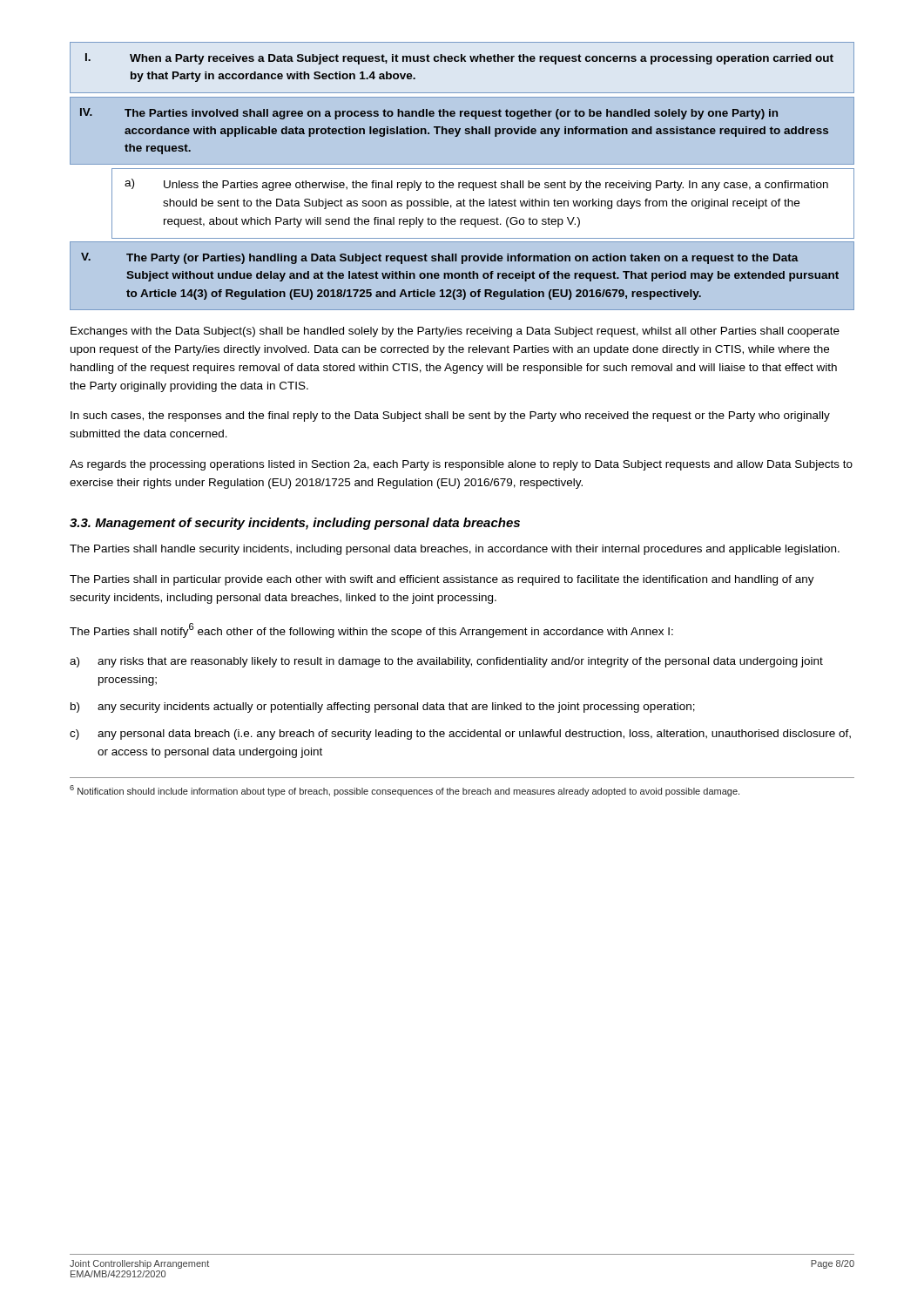Screen dimensions: 1307x924
Task: Click the passage that begins "V. The Party (or Parties) handling"
Action: (462, 276)
